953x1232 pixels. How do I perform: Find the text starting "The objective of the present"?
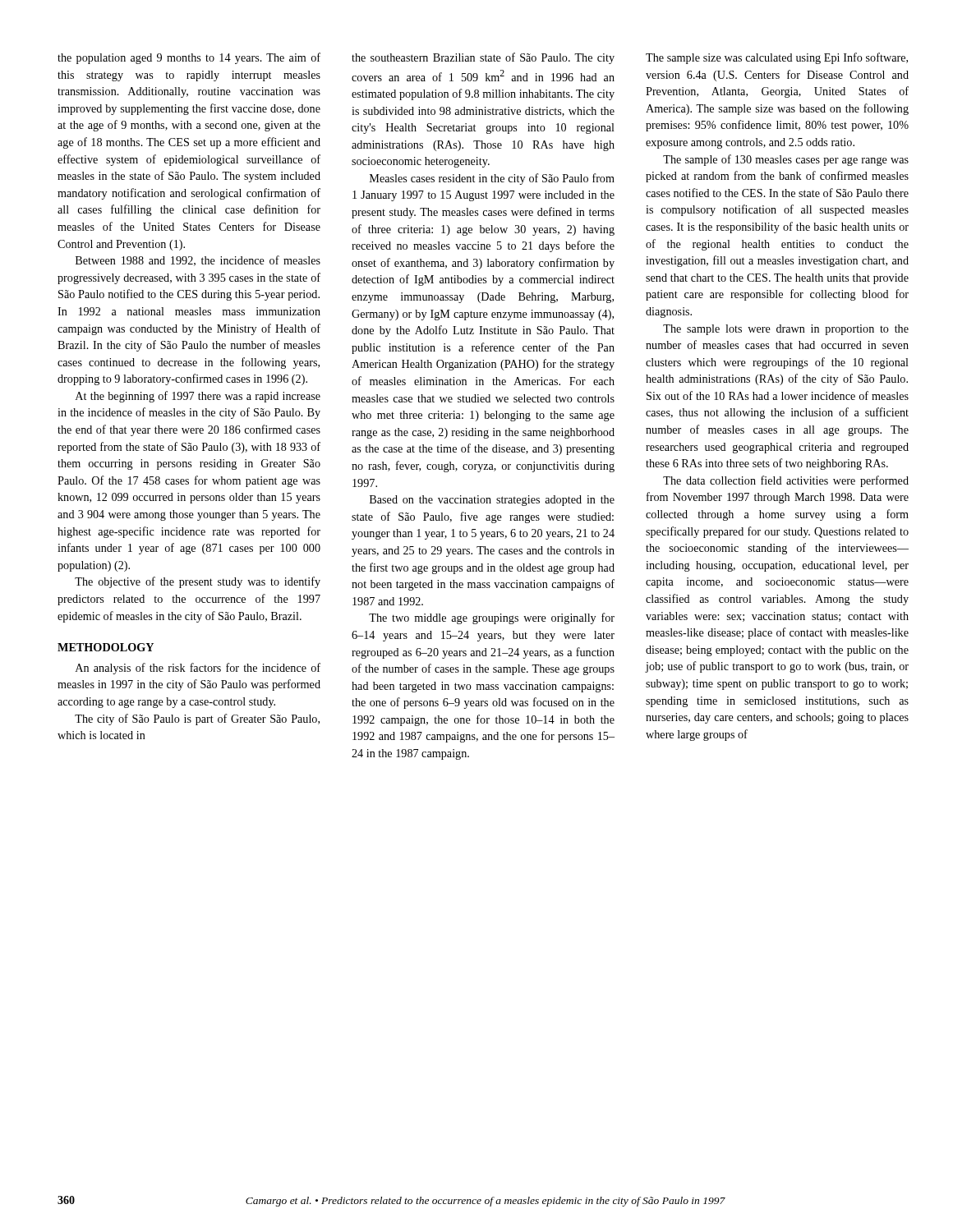point(189,599)
